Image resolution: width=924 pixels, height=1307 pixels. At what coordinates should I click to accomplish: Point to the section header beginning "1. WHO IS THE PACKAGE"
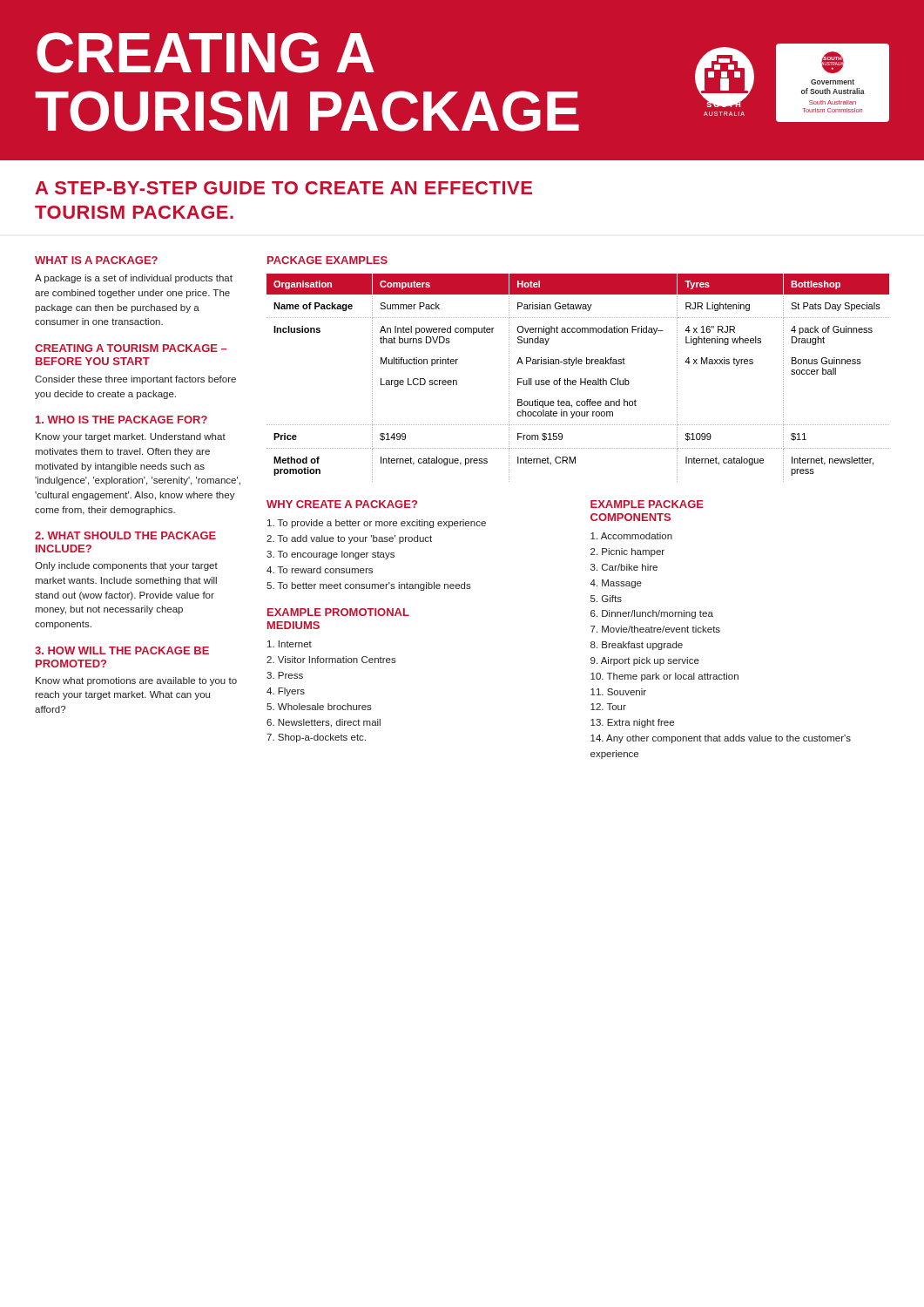tap(121, 420)
